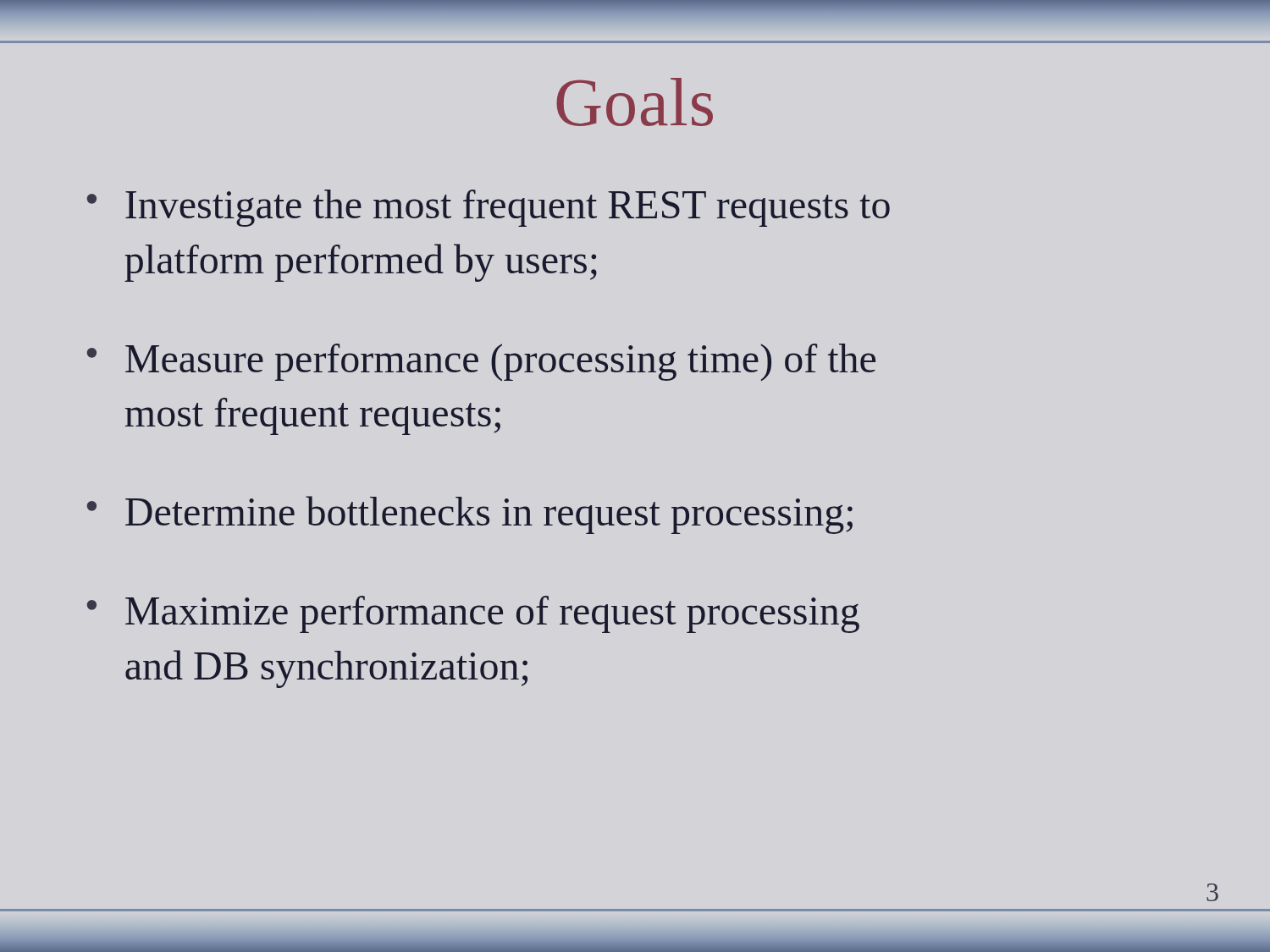
Task: Click on the block starting "• Investigate the most"
Action: click(x=488, y=233)
